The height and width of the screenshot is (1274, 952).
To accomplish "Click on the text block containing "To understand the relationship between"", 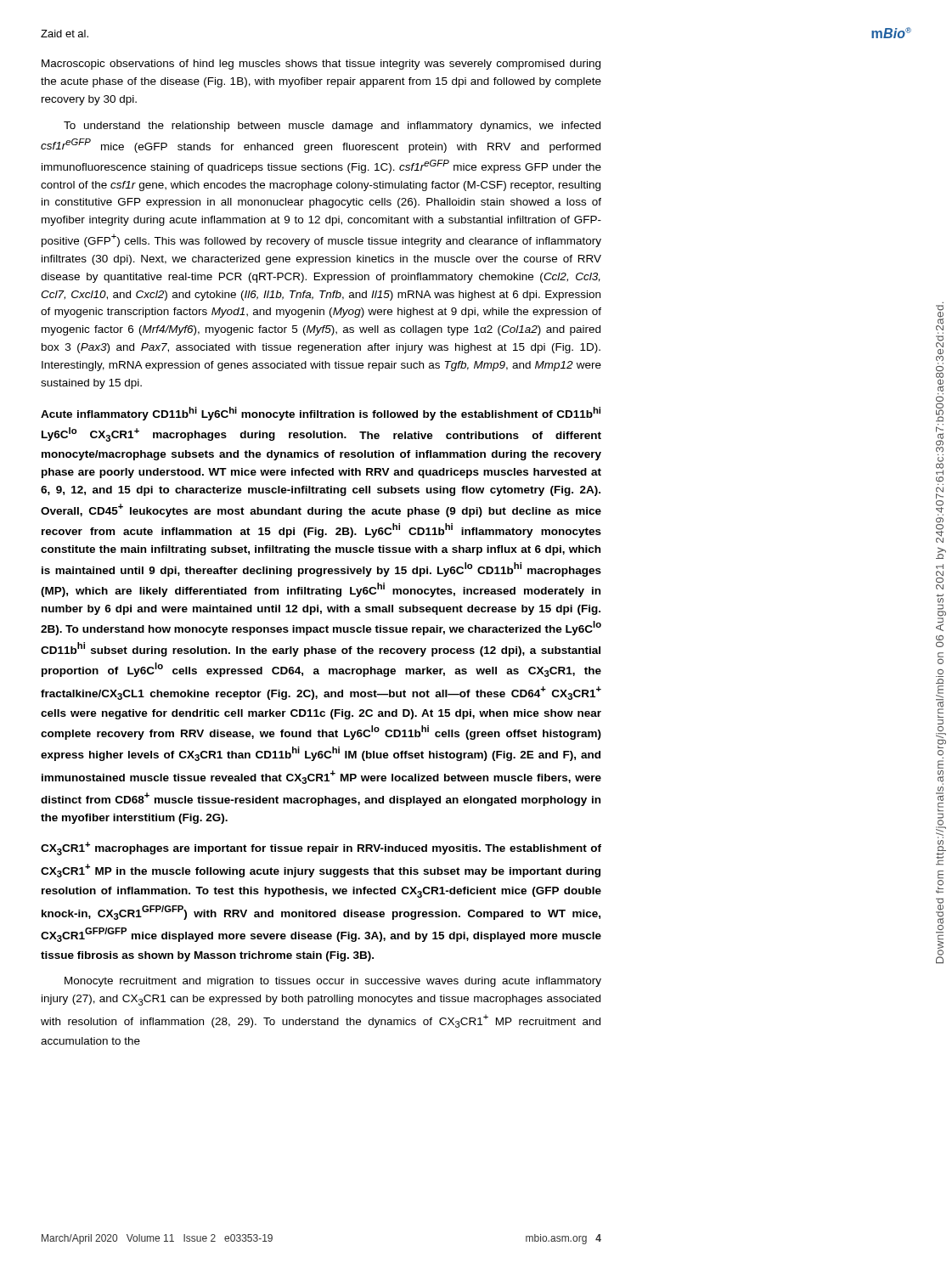I will 321,255.
